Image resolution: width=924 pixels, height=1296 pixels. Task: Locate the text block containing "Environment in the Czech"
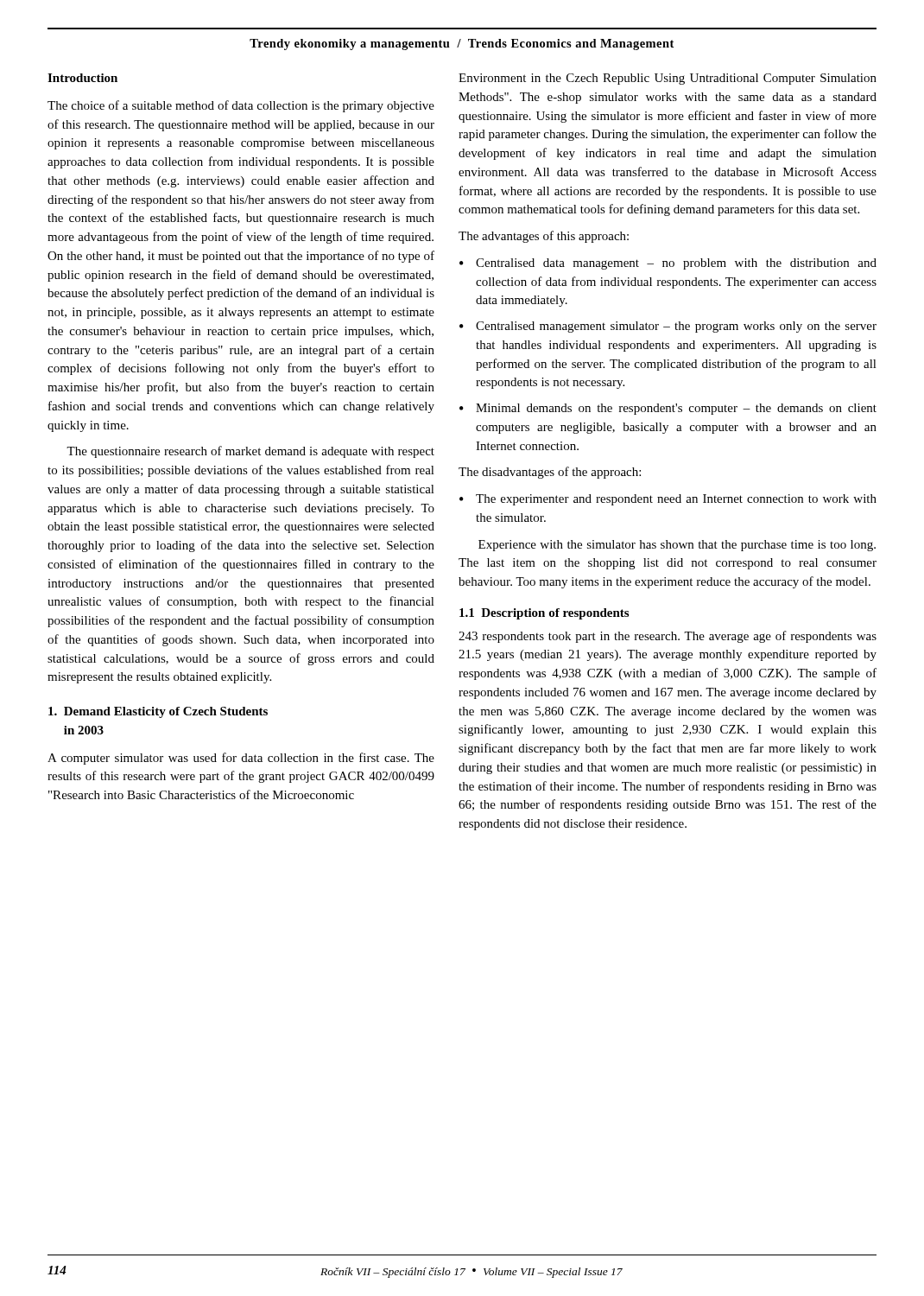pos(668,158)
